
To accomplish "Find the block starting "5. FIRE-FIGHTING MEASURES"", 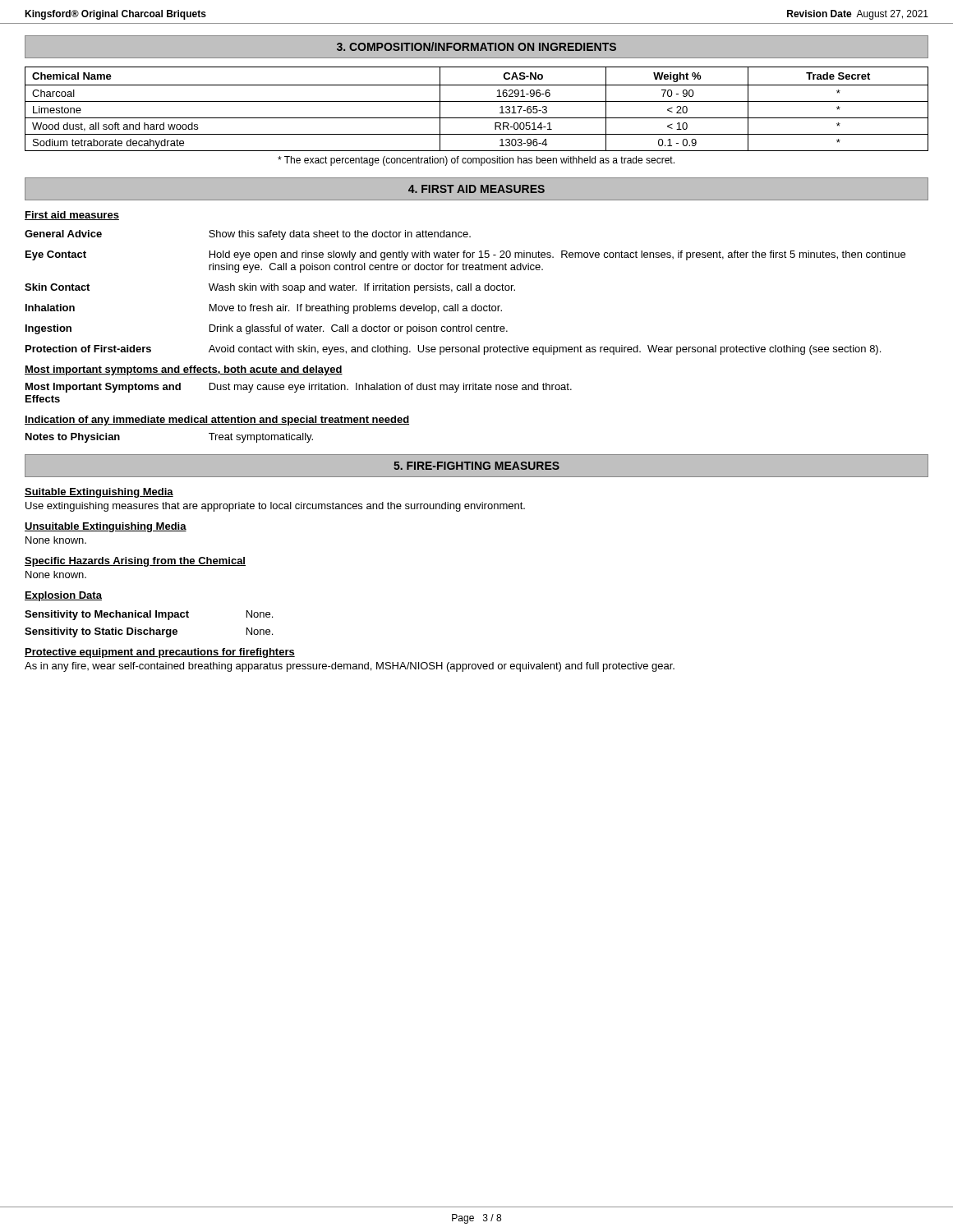I will point(476,466).
